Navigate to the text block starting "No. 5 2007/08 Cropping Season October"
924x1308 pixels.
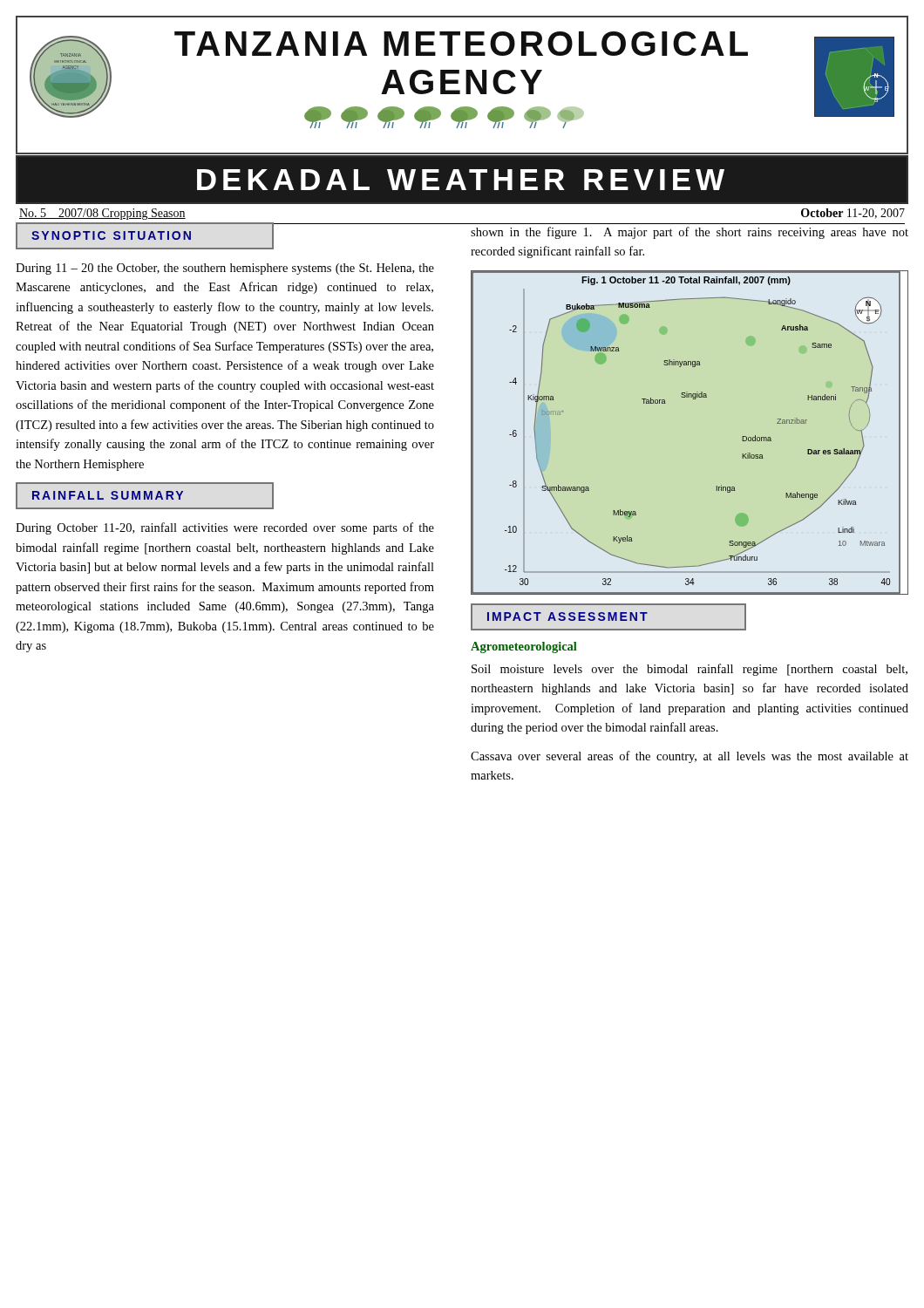[462, 214]
